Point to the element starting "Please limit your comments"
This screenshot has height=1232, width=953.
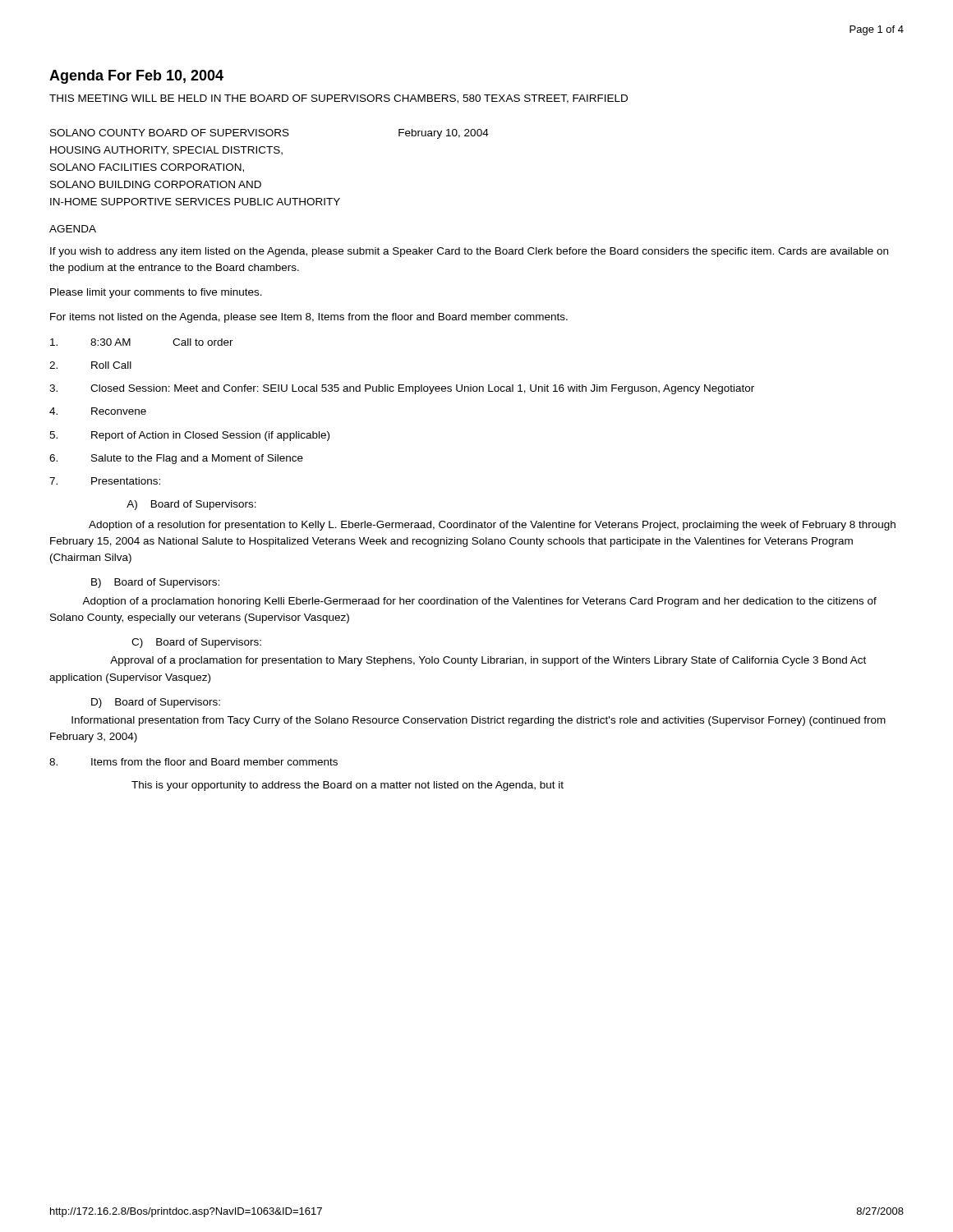[x=156, y=292]
